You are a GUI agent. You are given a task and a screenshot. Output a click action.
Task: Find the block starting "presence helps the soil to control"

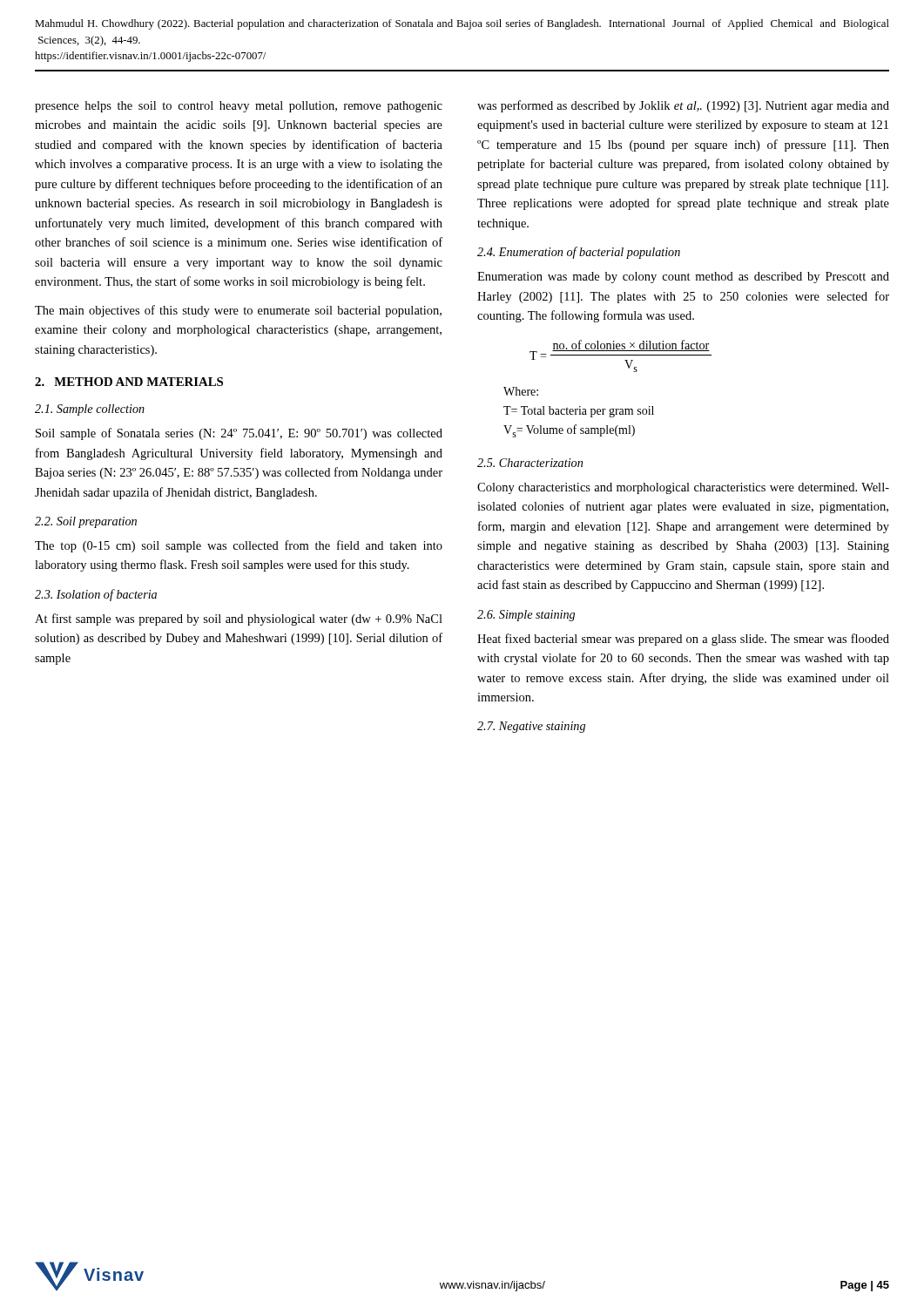click(x=239, y=194)
